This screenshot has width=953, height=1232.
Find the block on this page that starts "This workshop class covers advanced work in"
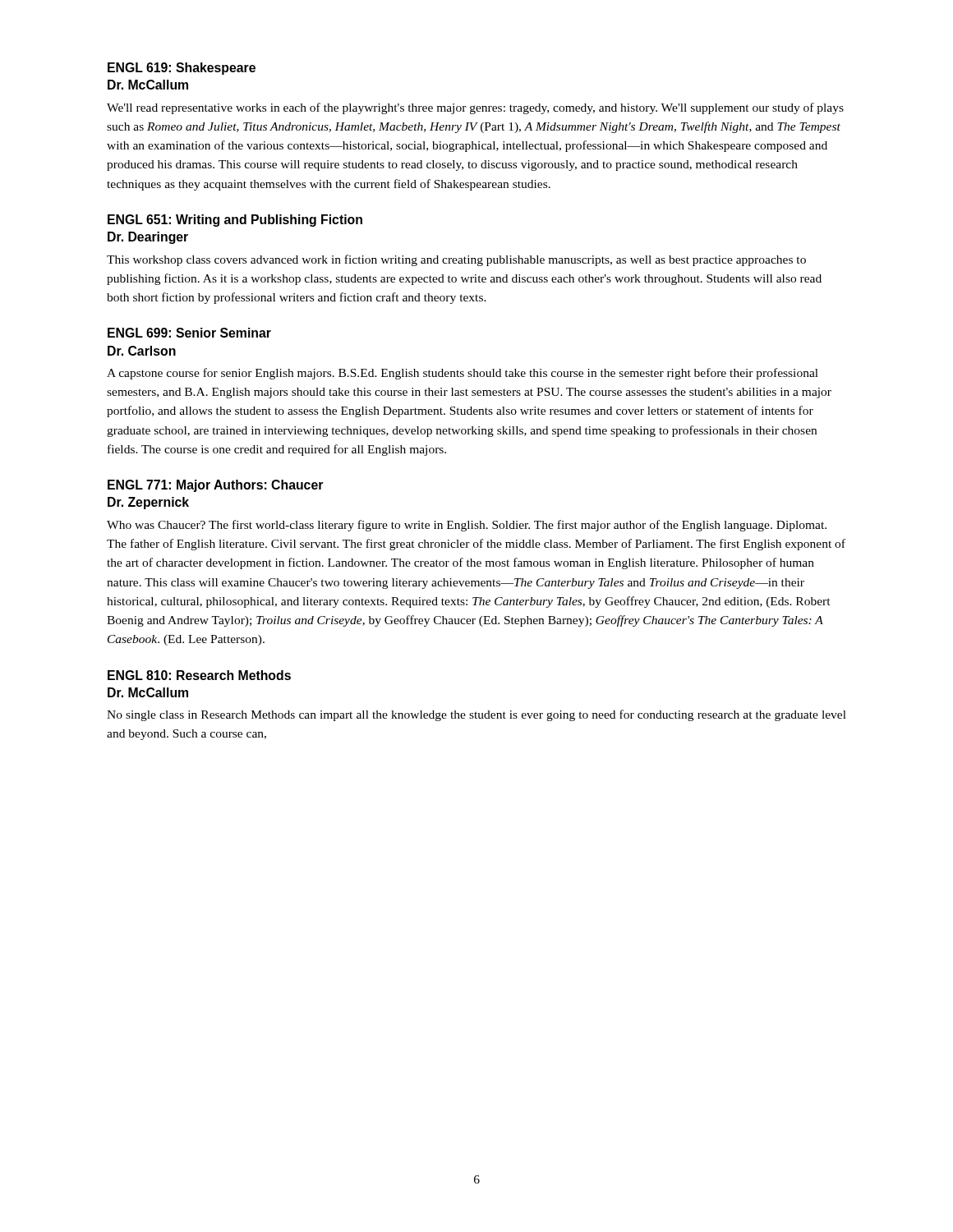[464, 278]
